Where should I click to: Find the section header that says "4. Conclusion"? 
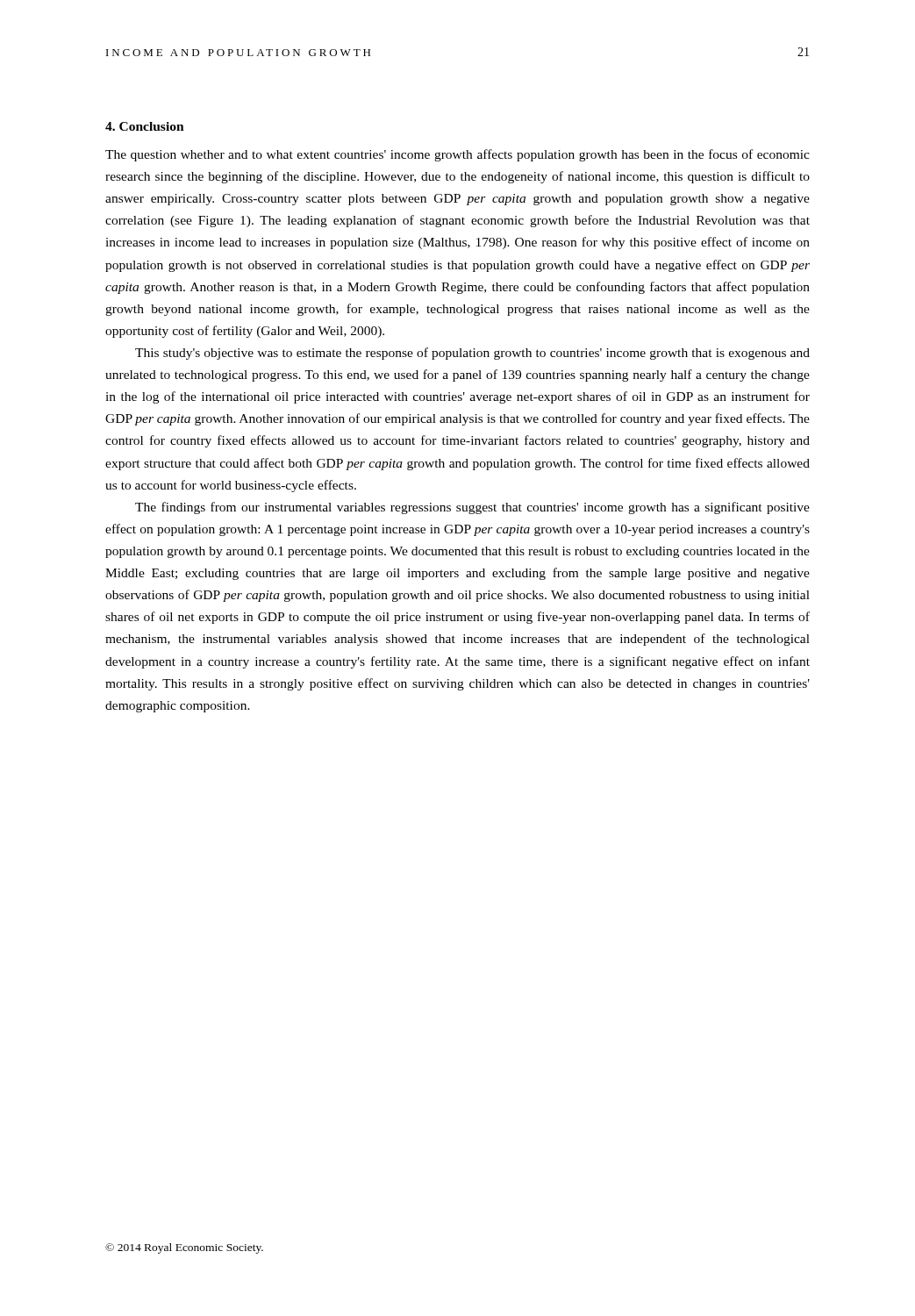145,126
